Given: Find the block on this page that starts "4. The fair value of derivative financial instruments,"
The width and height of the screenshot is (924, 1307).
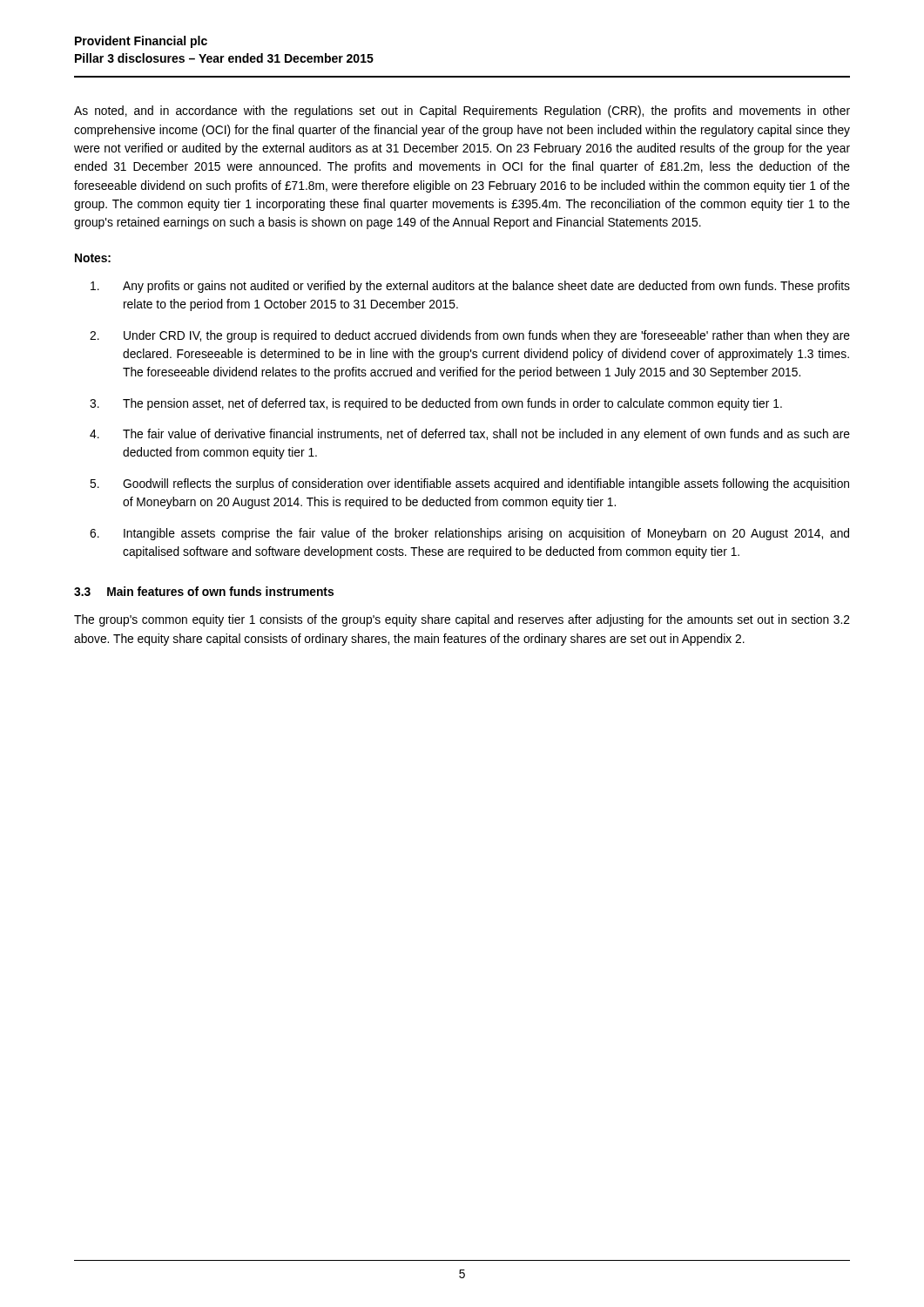Looking at the screenshot, I should (x=462, y=444).
